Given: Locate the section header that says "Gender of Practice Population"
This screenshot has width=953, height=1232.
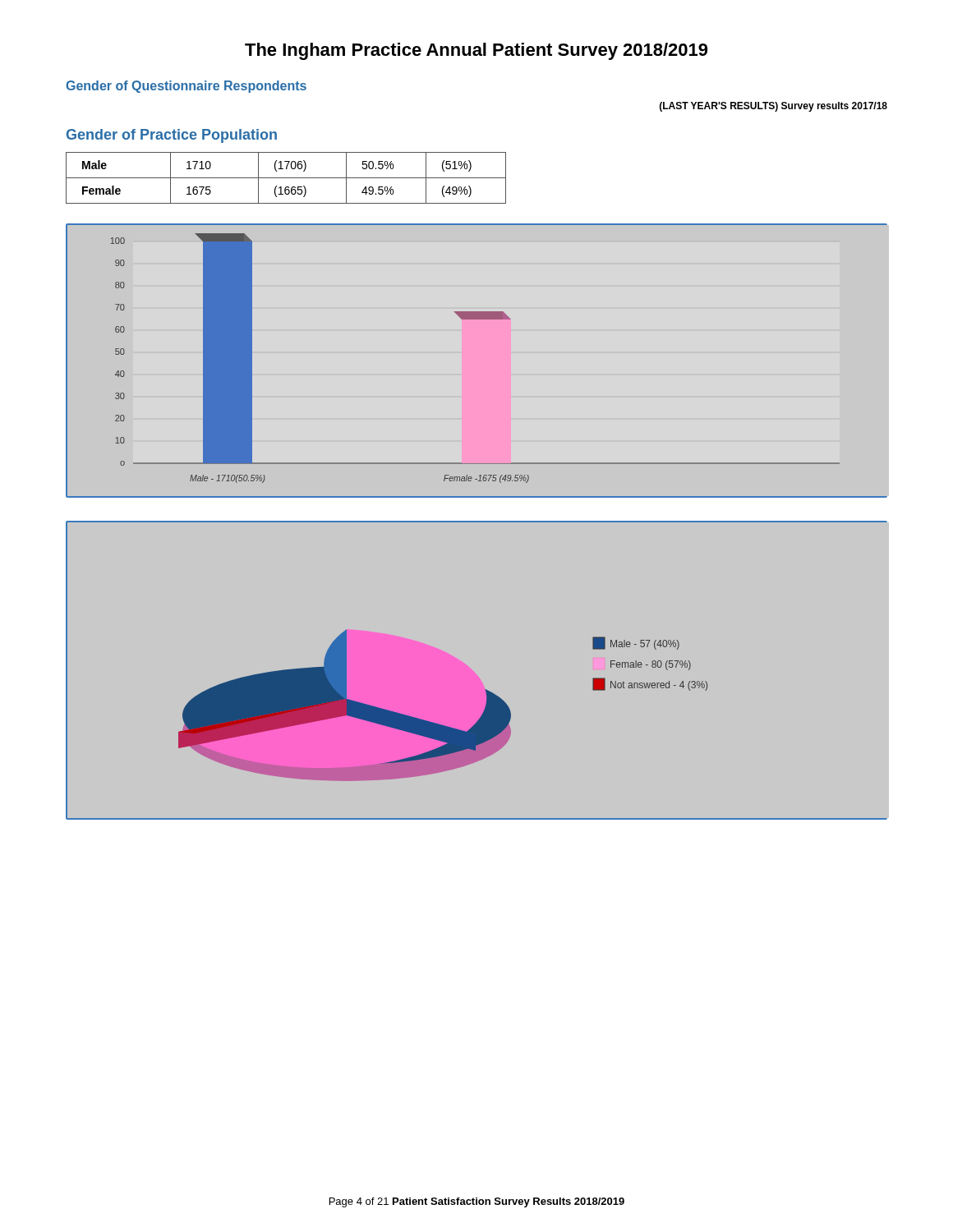Looking at the screenshot, I should point(172,136).
